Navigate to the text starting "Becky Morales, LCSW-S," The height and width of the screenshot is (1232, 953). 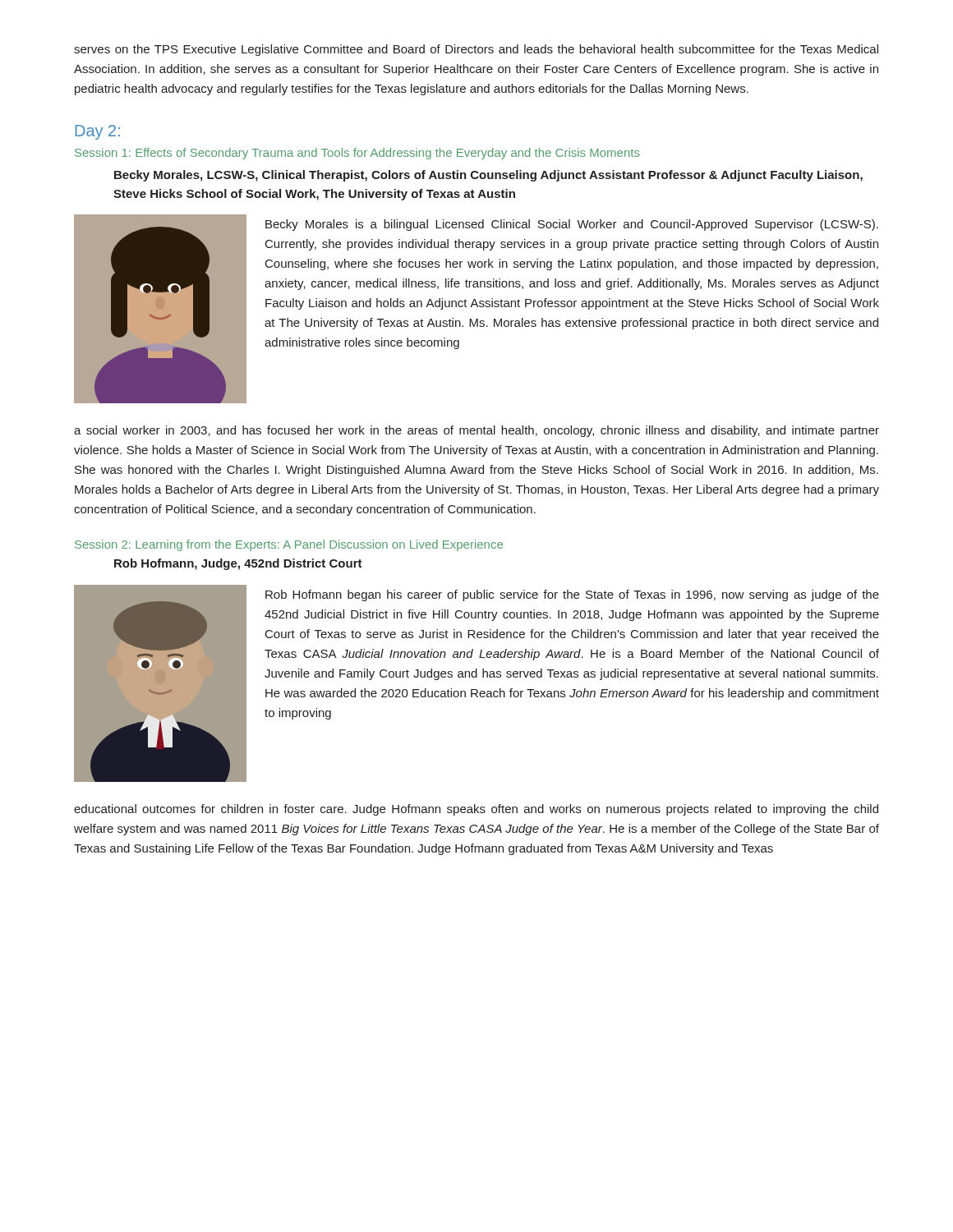click(488, 184)
